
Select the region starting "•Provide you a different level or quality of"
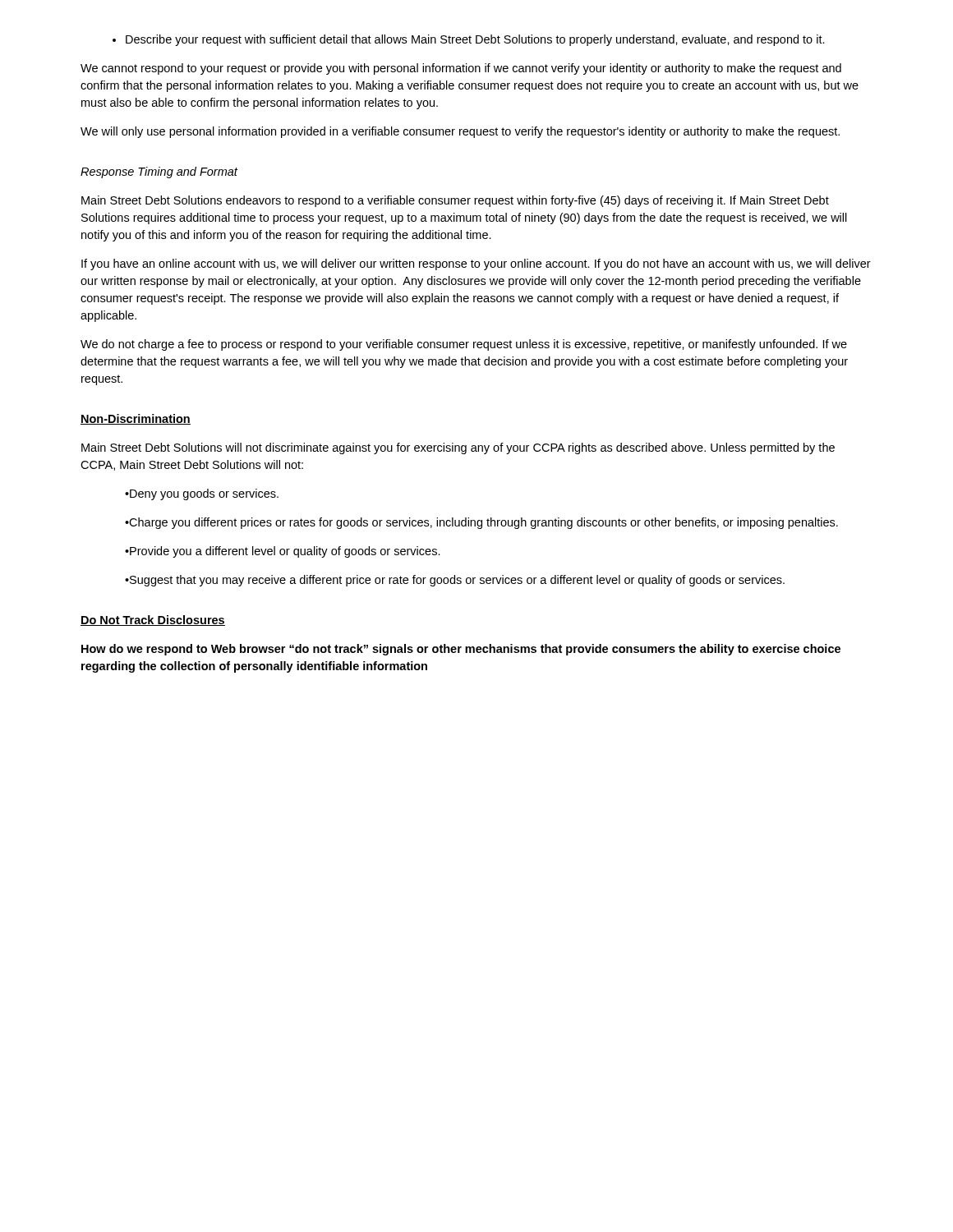click(283, 551)
